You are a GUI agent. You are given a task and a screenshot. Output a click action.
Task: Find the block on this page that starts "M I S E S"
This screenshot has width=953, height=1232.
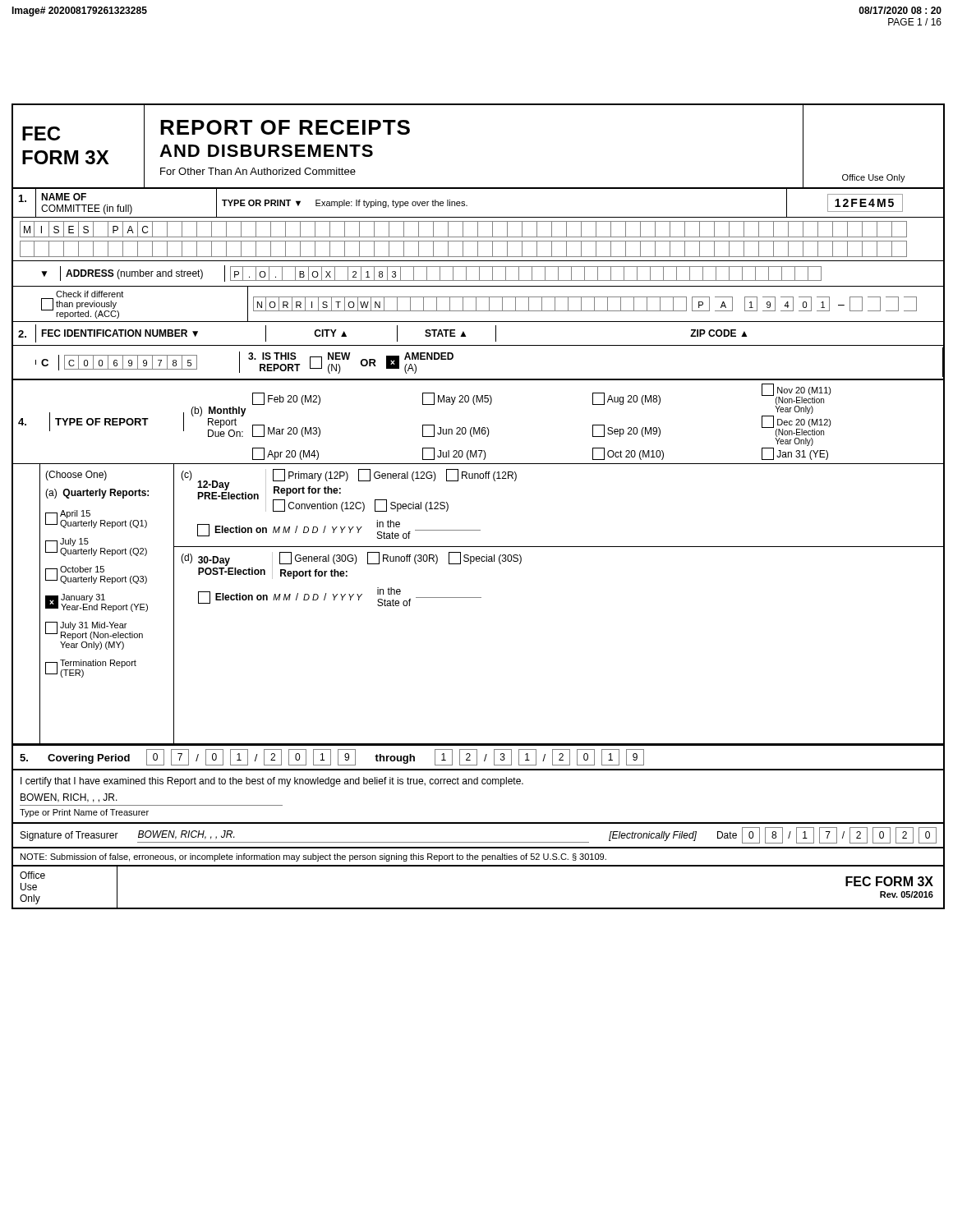click(478, 239)
